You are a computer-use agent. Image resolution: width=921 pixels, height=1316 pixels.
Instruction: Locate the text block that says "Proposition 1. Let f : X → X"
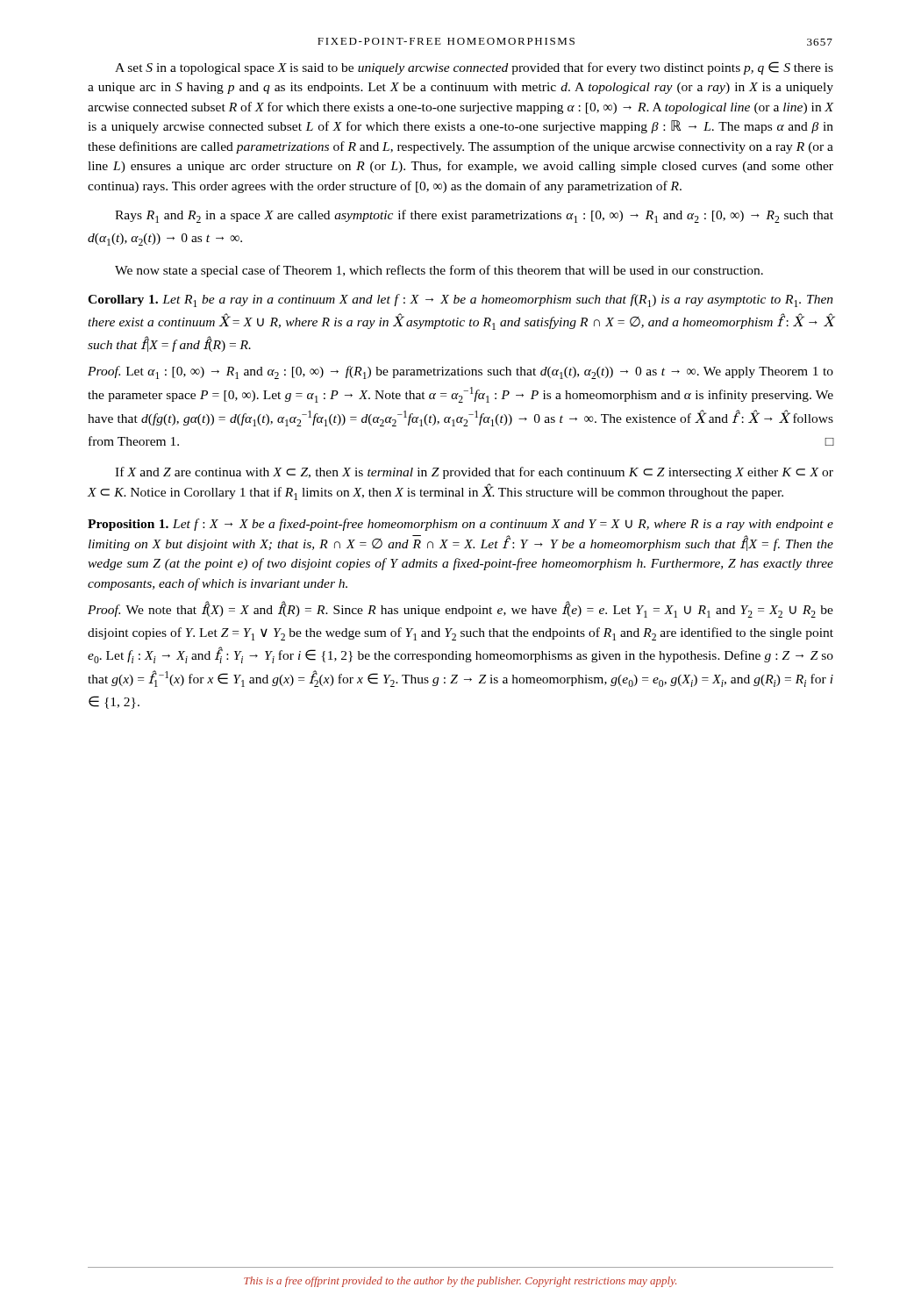(x=460, y=554)
